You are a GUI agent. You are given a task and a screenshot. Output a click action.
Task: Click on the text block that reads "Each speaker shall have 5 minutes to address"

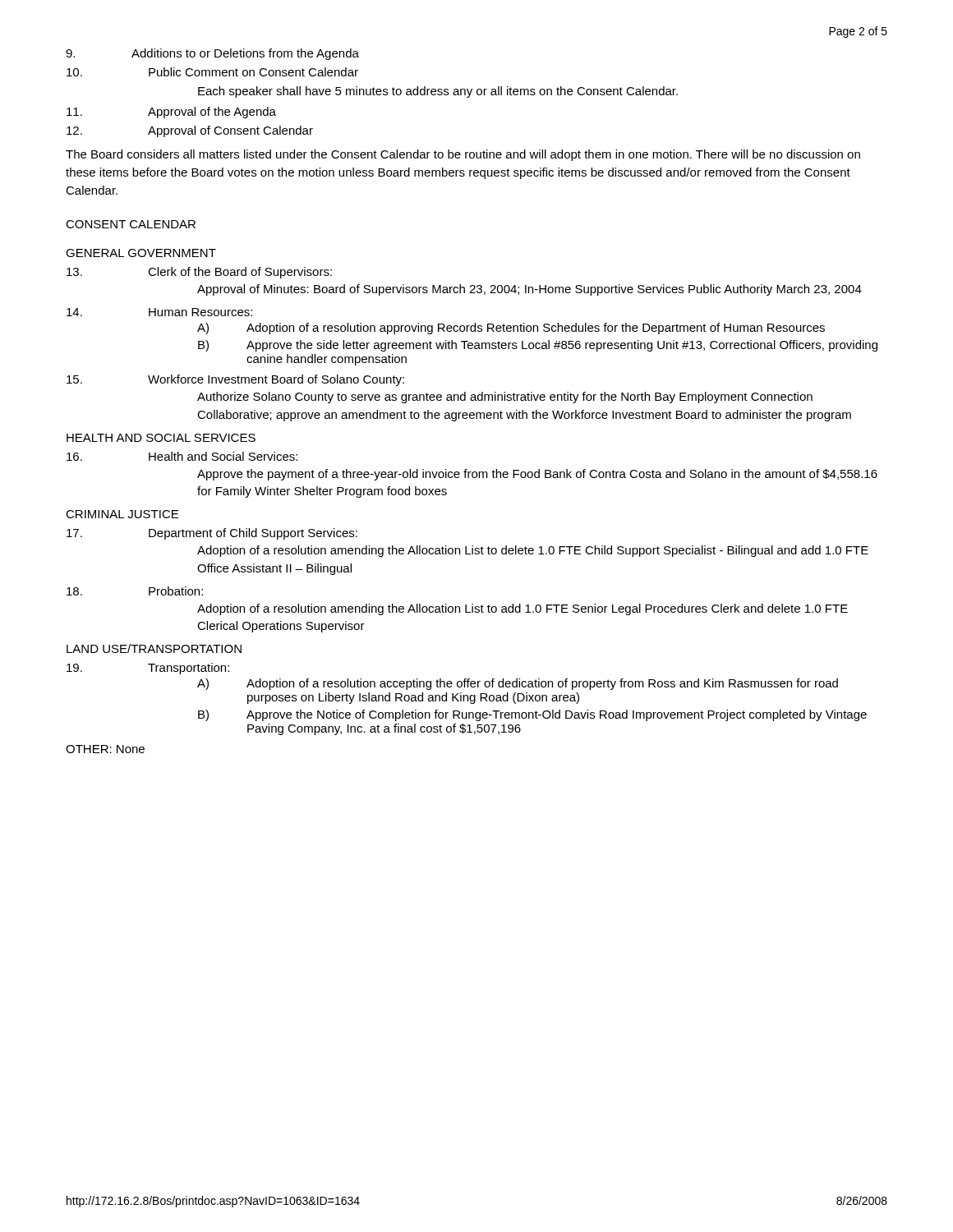438,91
